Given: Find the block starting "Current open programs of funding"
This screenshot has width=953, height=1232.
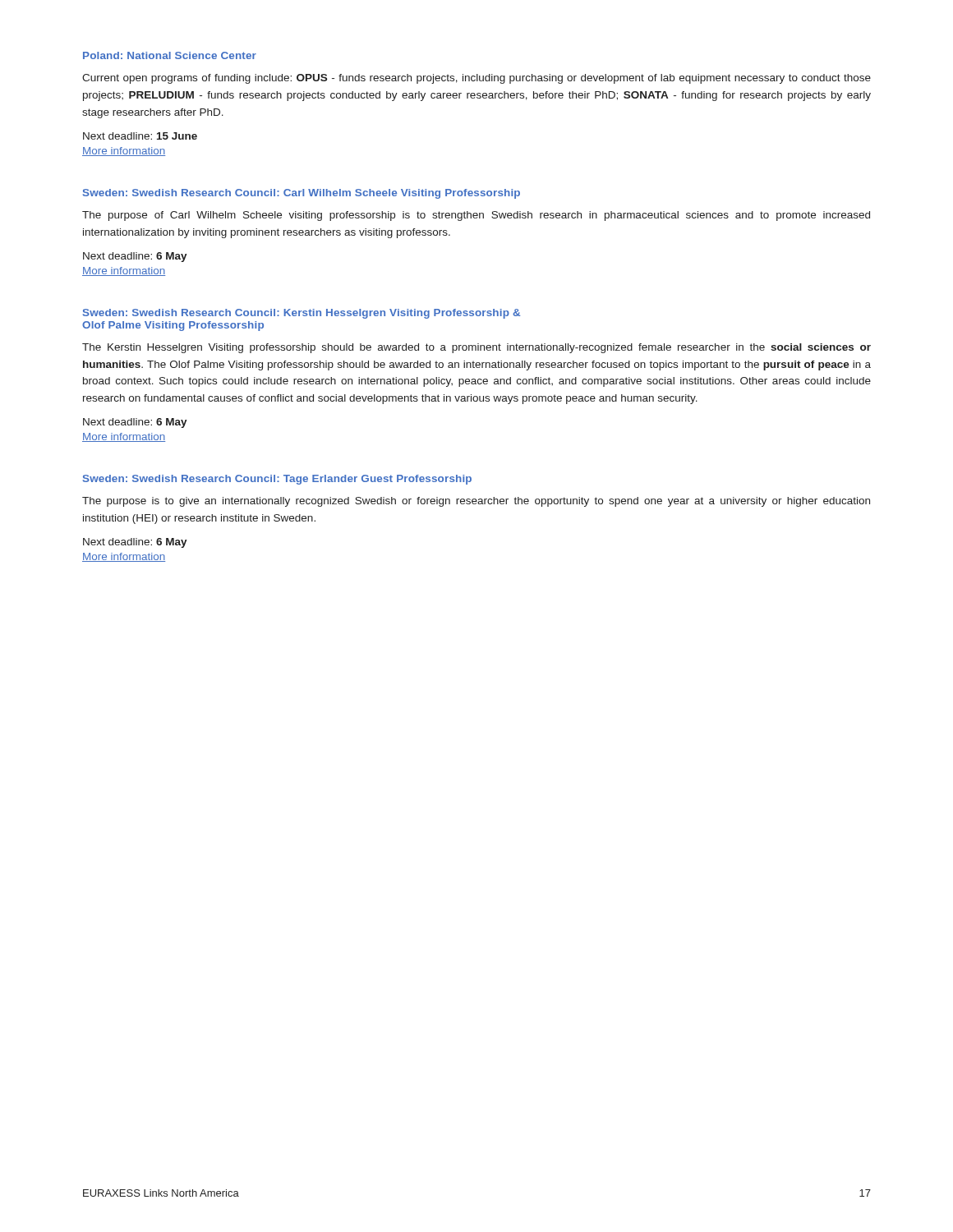Looking at the screenshot, I should point(476,95).
